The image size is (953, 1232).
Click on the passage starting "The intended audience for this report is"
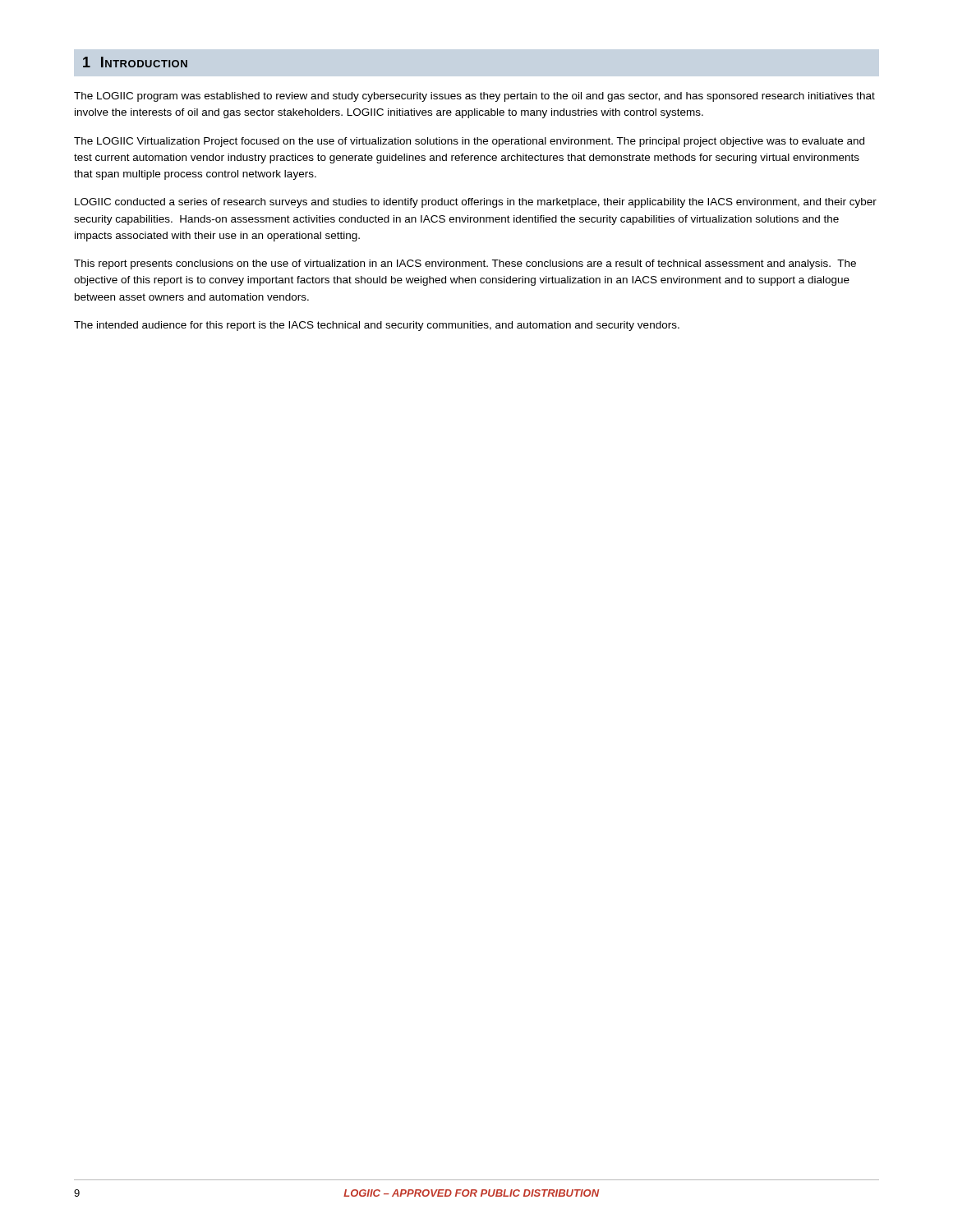click(x=377, y=325)
